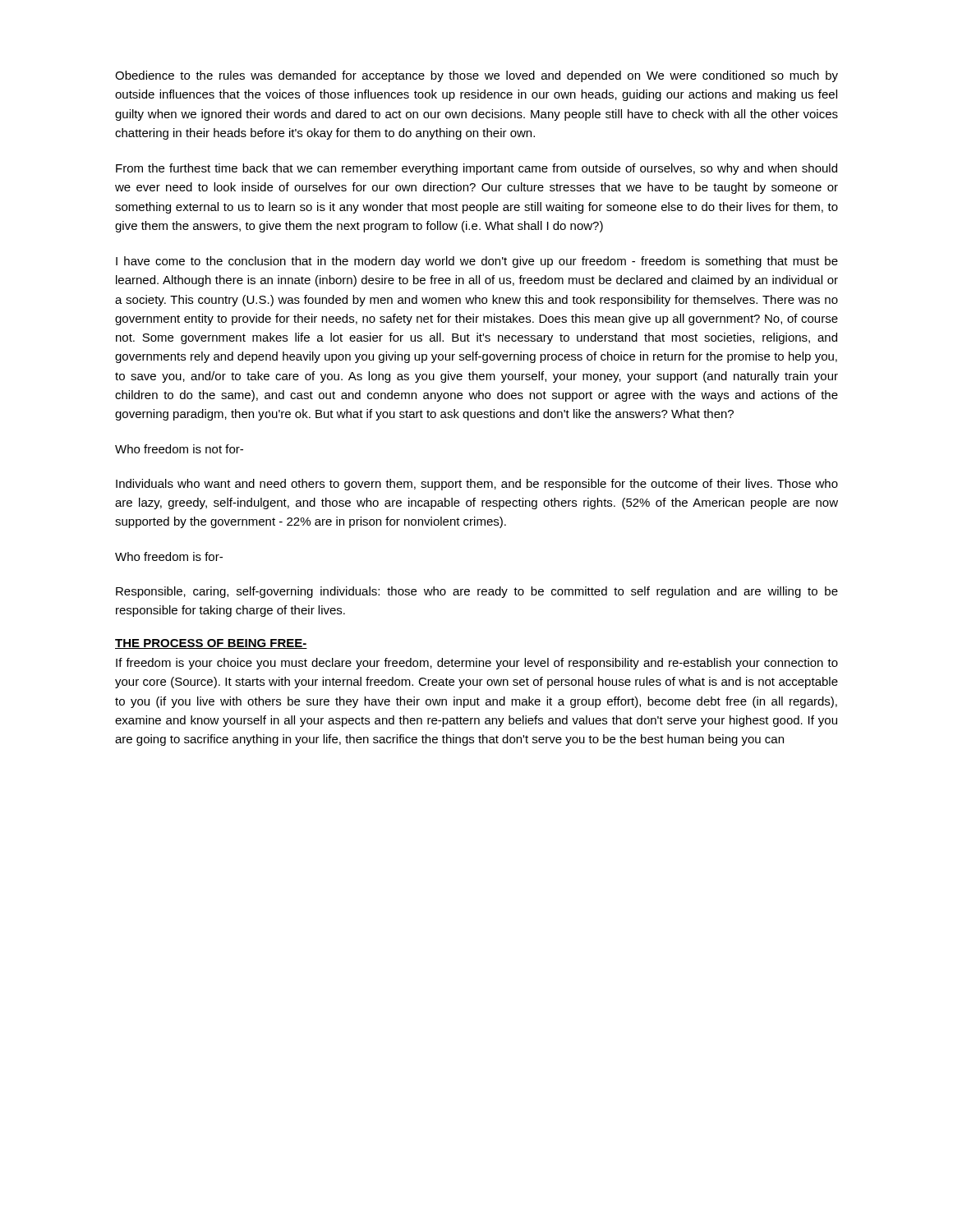Viewport: 953px width, 1232px height.
Task: Point to the text block starting "THE PROCESS OF BEING FREE-"
Action: 211,643
